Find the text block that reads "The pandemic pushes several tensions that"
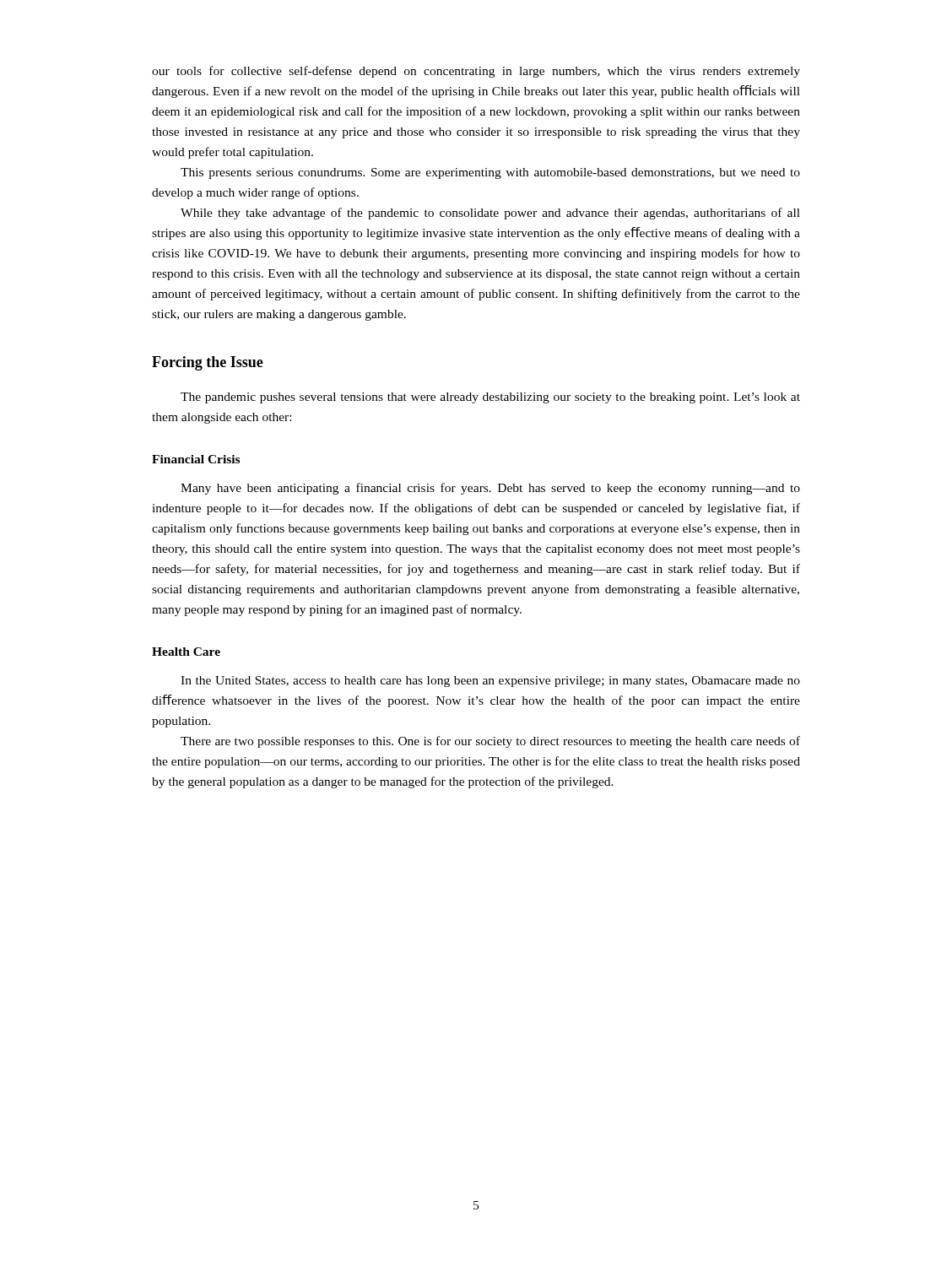 pos(476,407)
